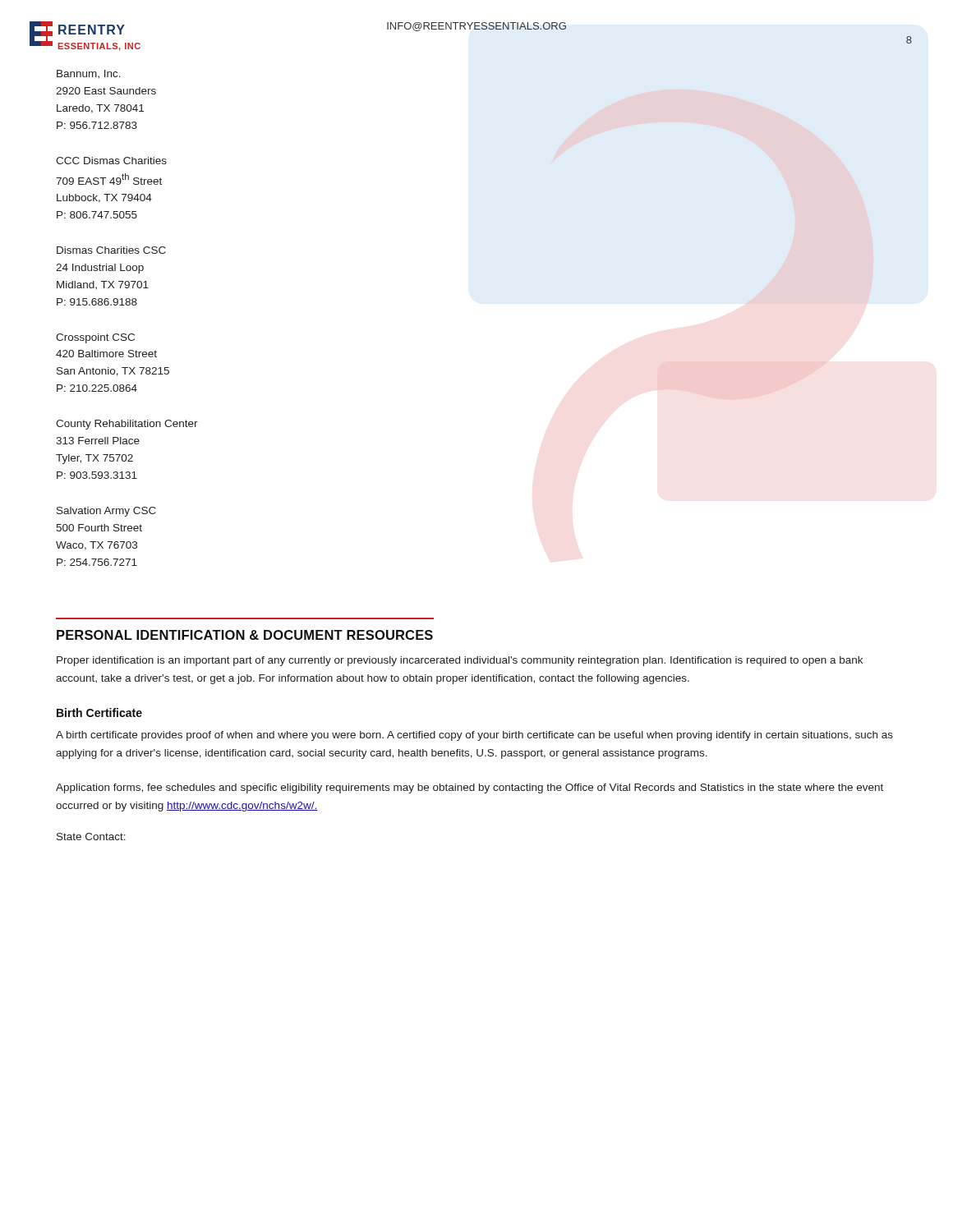Where is the passage that starts "Proper identification is an important"?
953x1232 pixels.
click(x=459, y=669)
